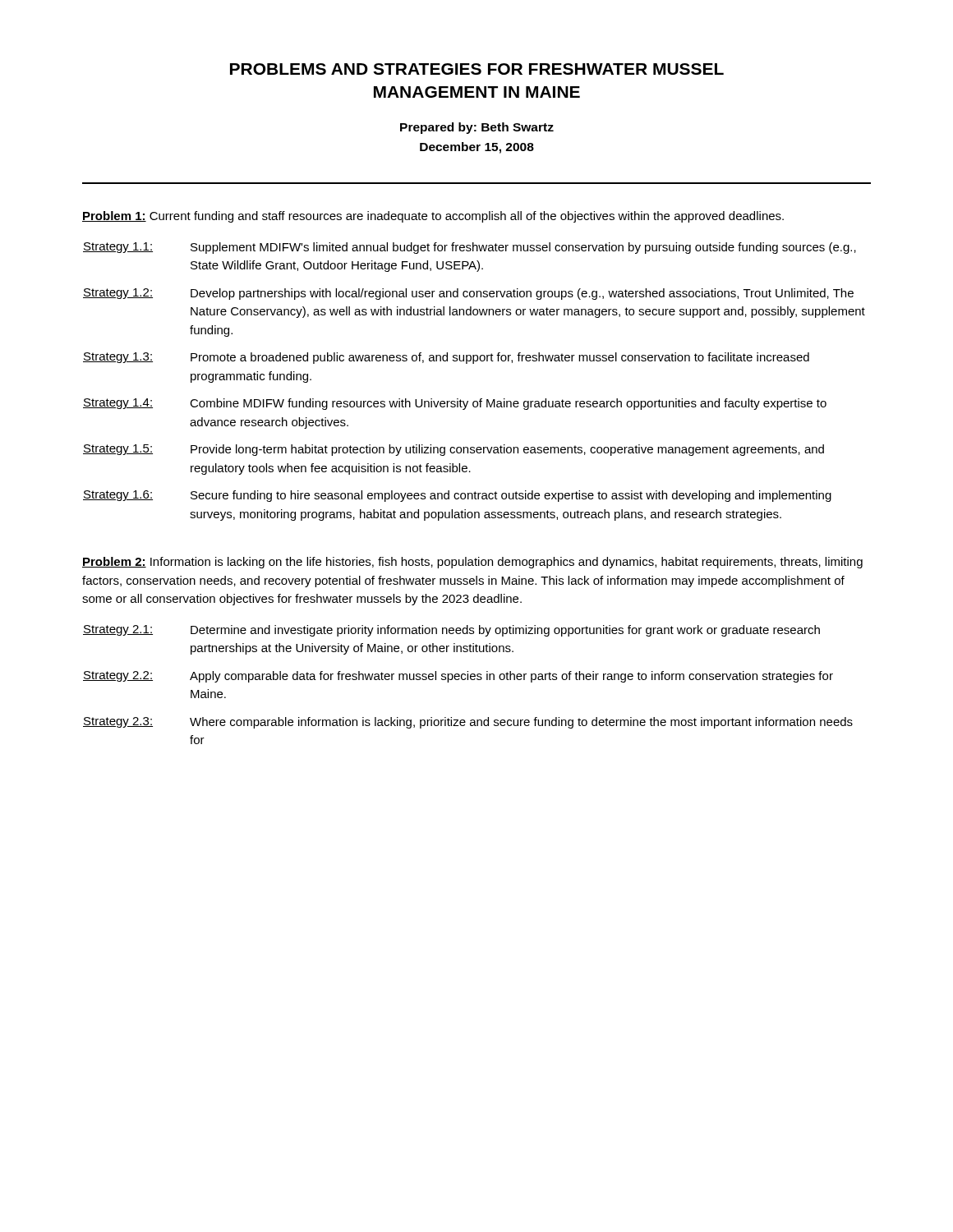The image size is (953, 1232).
Task: Where is the passage that starts "Combine MDIFW funding resources with"?
Action: pyautogui.click(x=508, y=412)
